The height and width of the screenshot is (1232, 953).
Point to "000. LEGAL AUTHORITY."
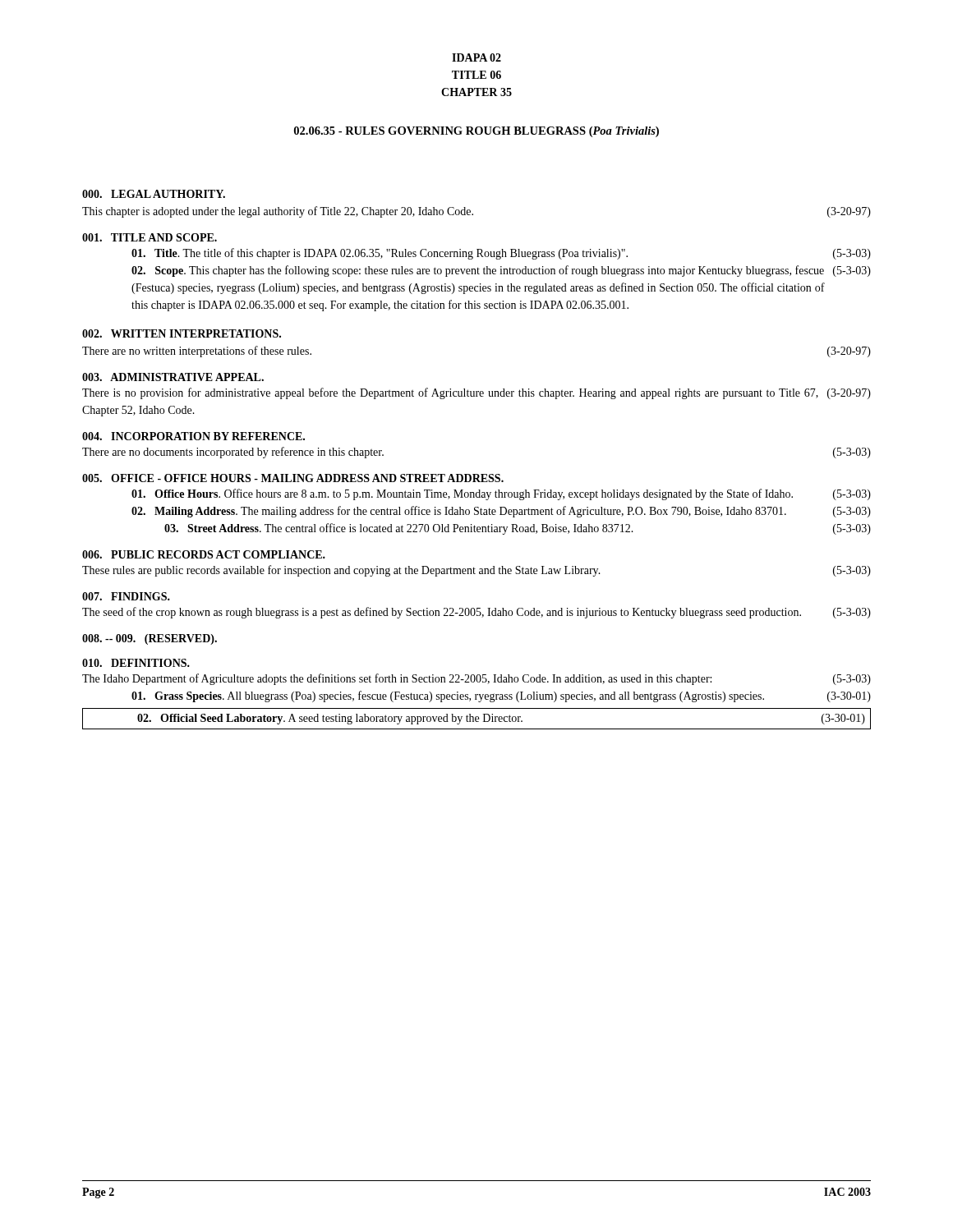[x=154, y=194]
